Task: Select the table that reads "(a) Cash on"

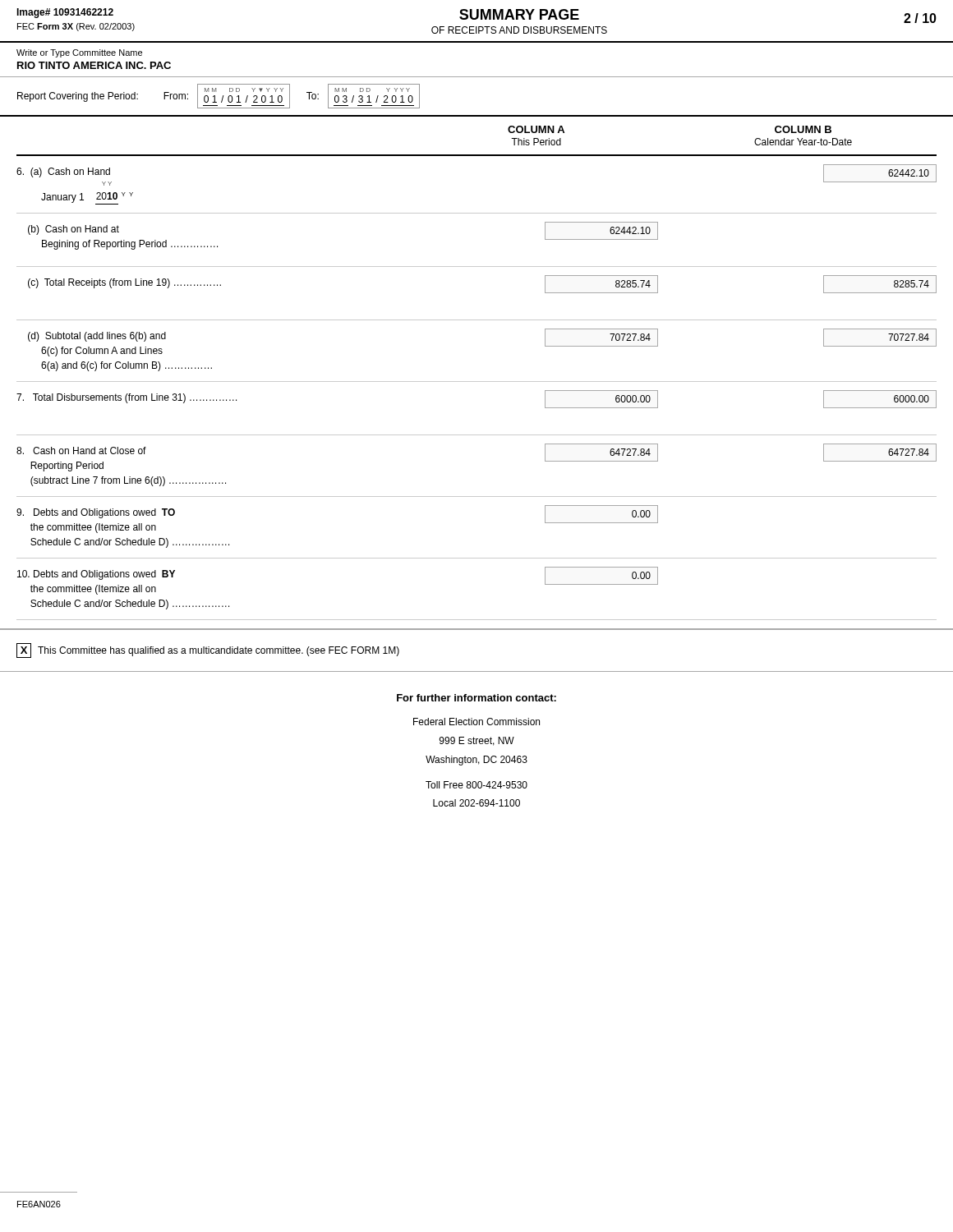Action: (476, 388)
